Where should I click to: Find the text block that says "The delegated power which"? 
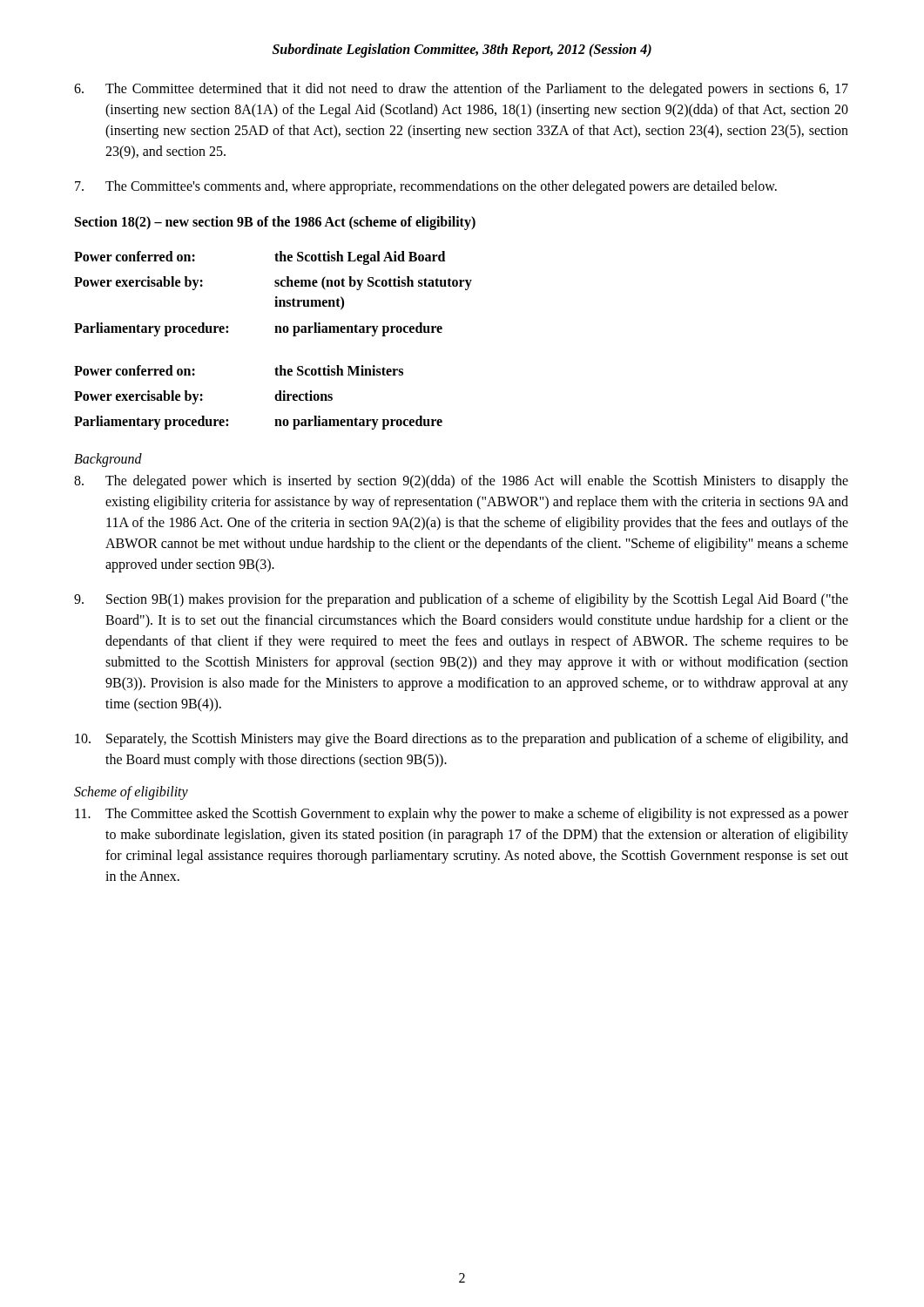[461, 523]
